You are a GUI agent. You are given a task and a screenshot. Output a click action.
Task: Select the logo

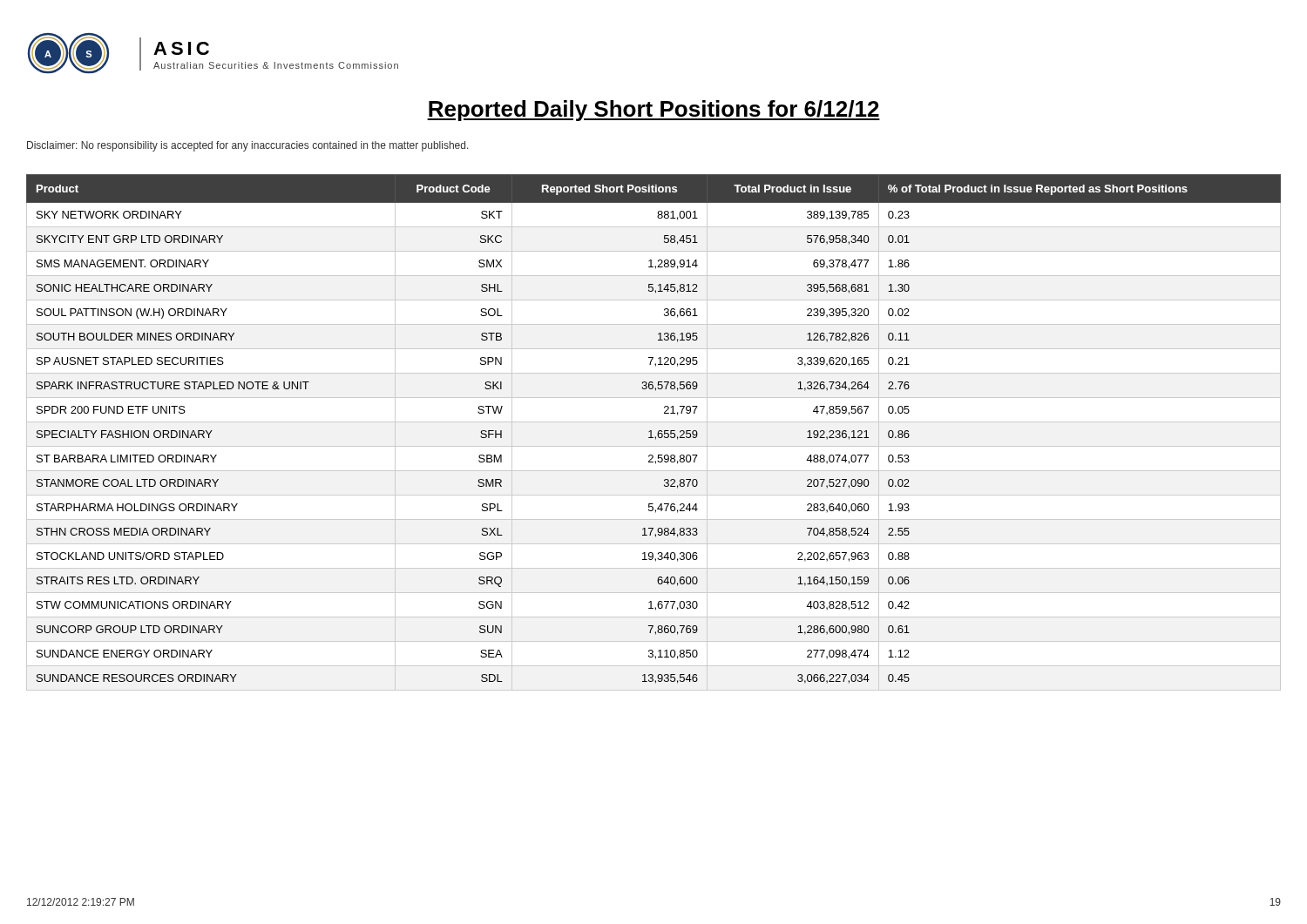click(x=213, y=54)
